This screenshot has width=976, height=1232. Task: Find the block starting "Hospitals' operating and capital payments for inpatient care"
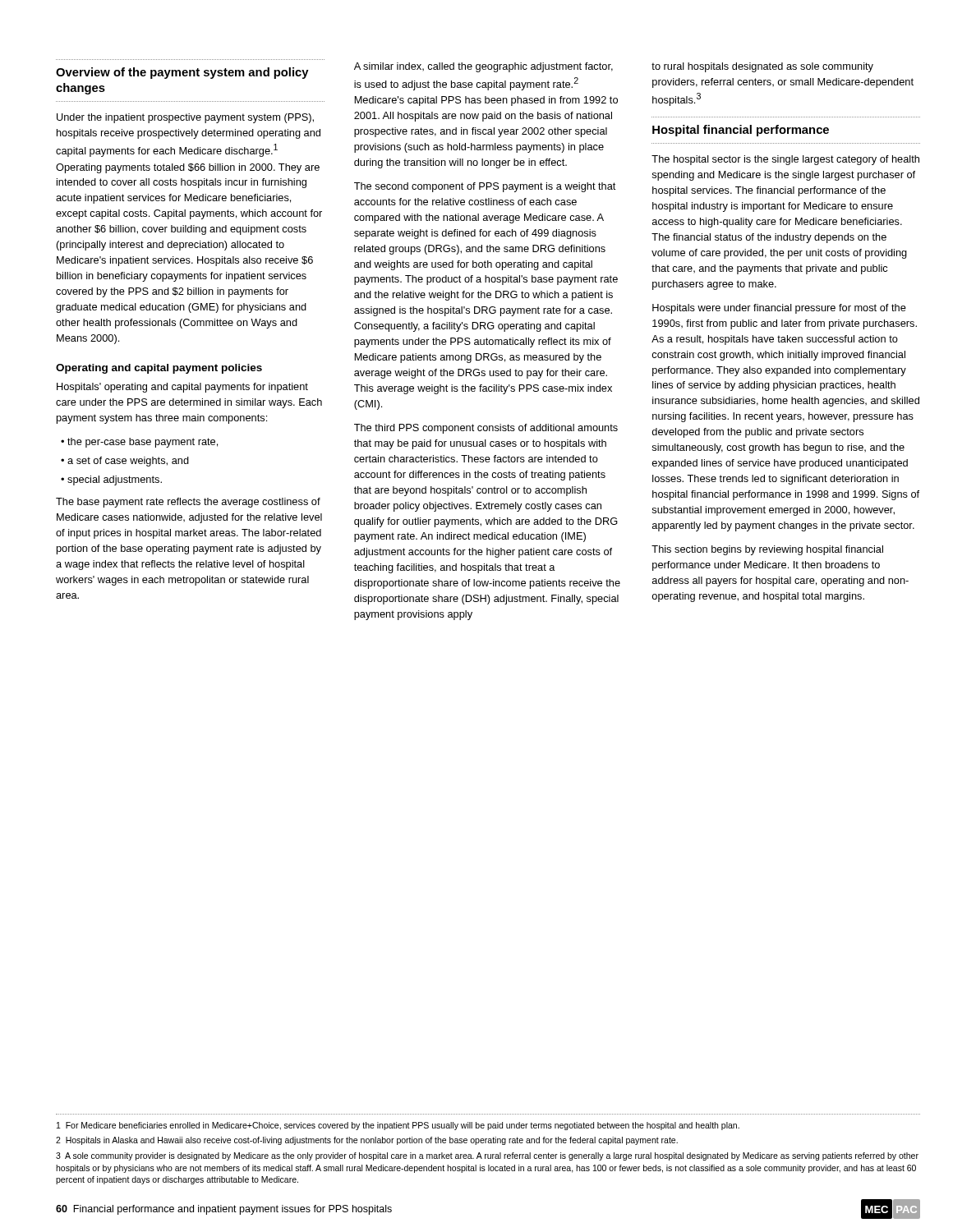(x=189, y=402)
